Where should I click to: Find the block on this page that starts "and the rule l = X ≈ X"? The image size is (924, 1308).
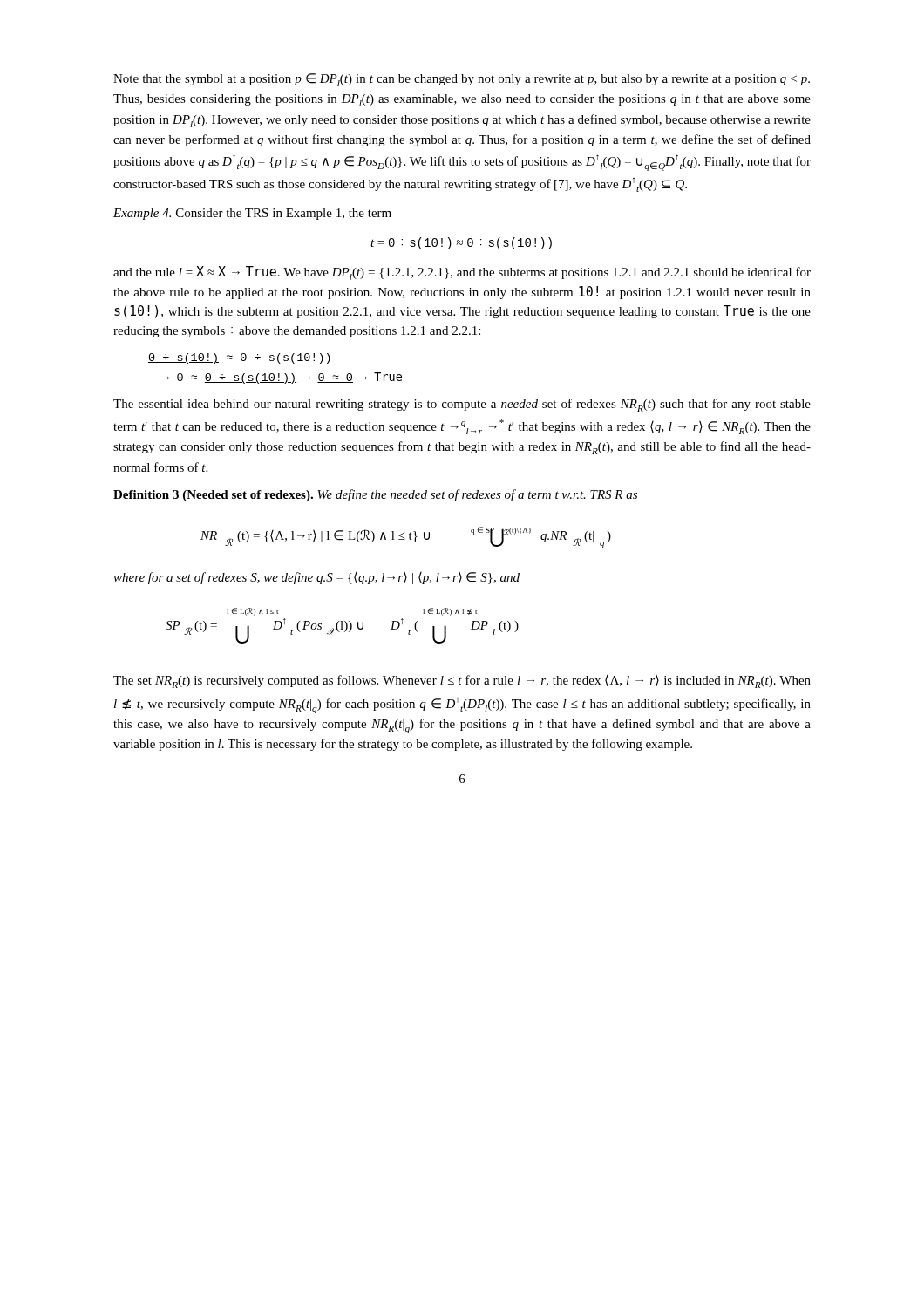(x=462, y=301)
